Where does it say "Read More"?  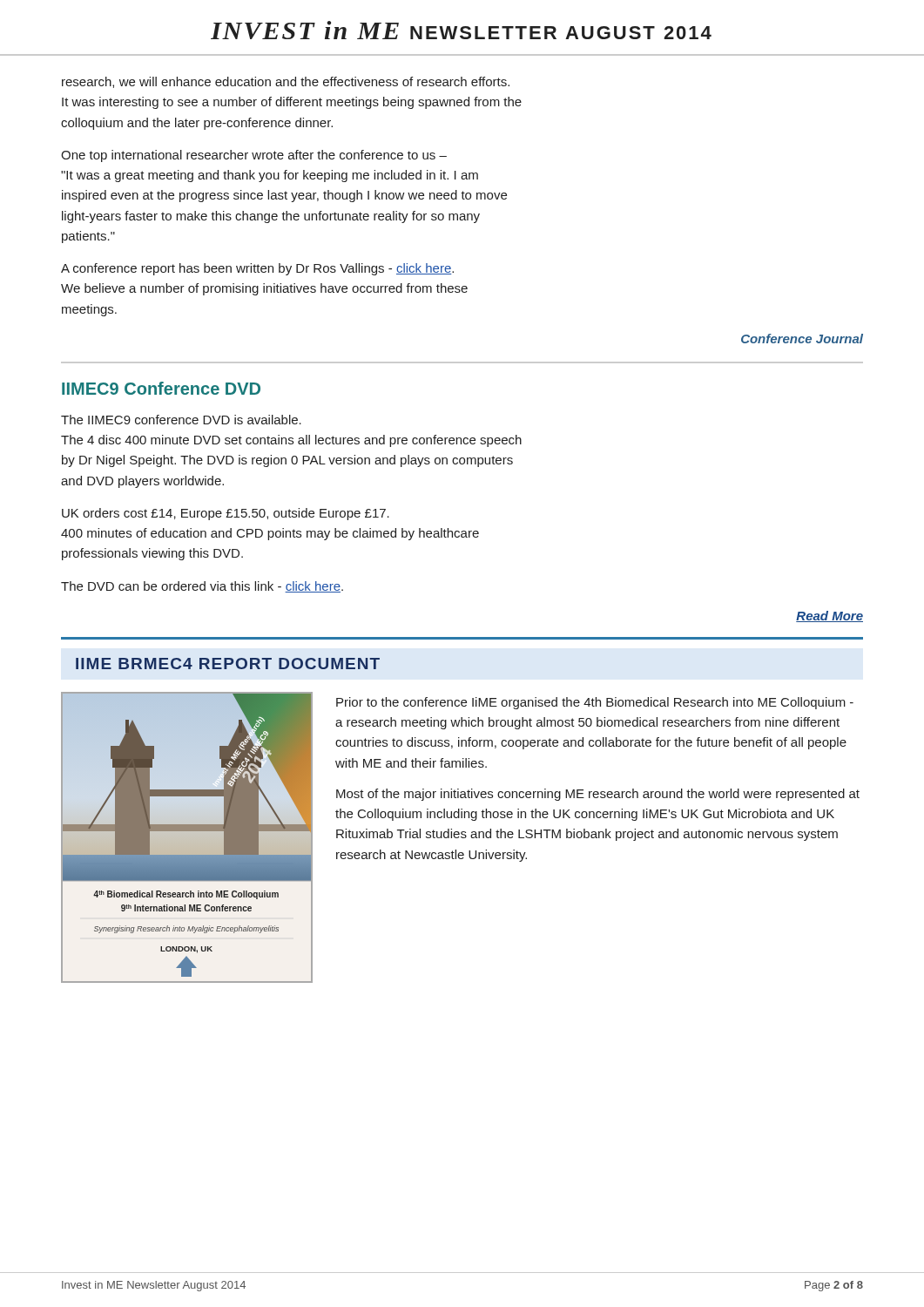(x=830, y=615)
